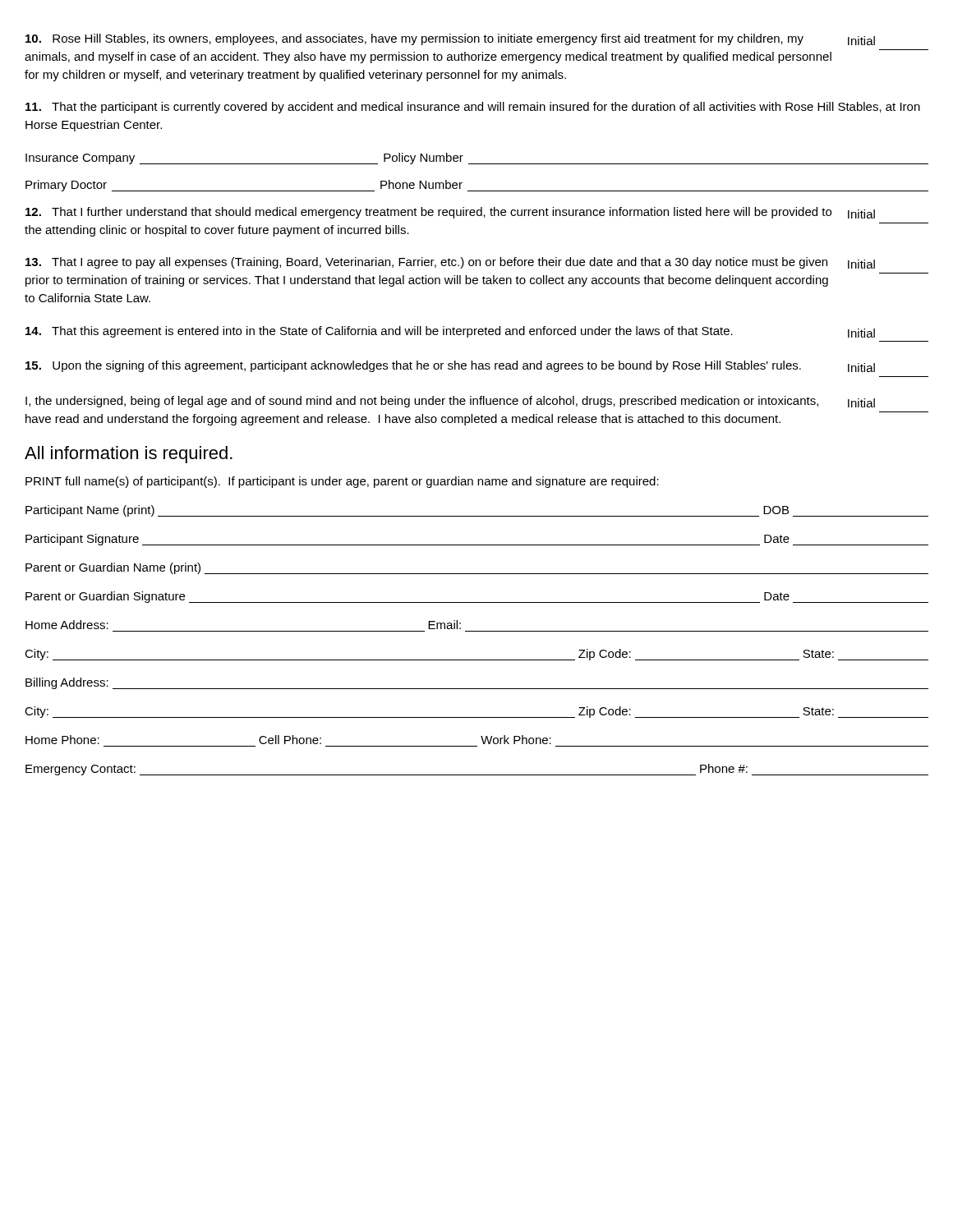Click on the text block starting "All information is required."
Image resolution: width=953 pixels, height=1232 pixels.
point(129,453)
